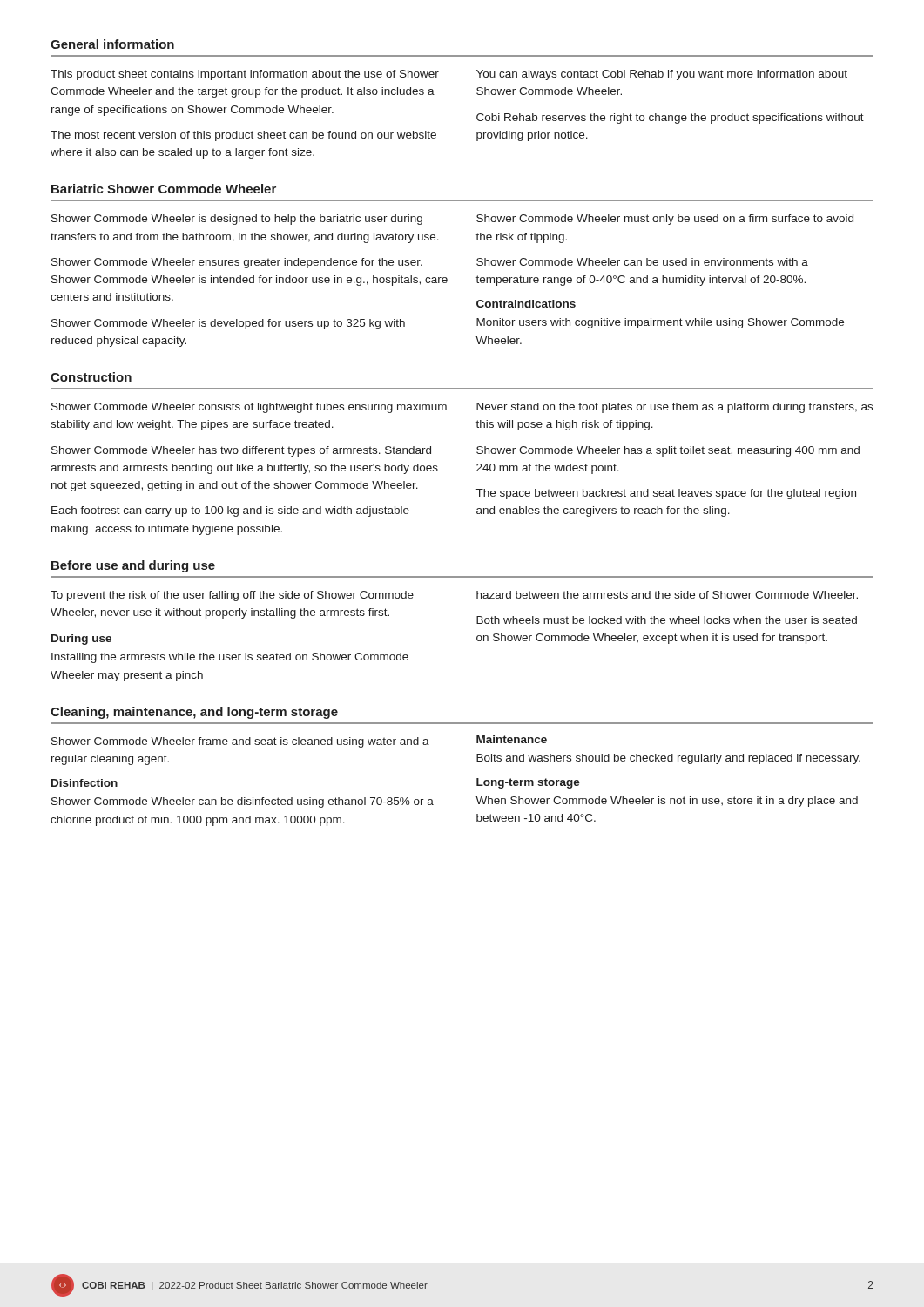Image resolution: width=924 pixels, height=1307 pixels.
Task: Find the text block that reads "Shower Commode Wheeler can be used in"
Action: tap(675, 271)
